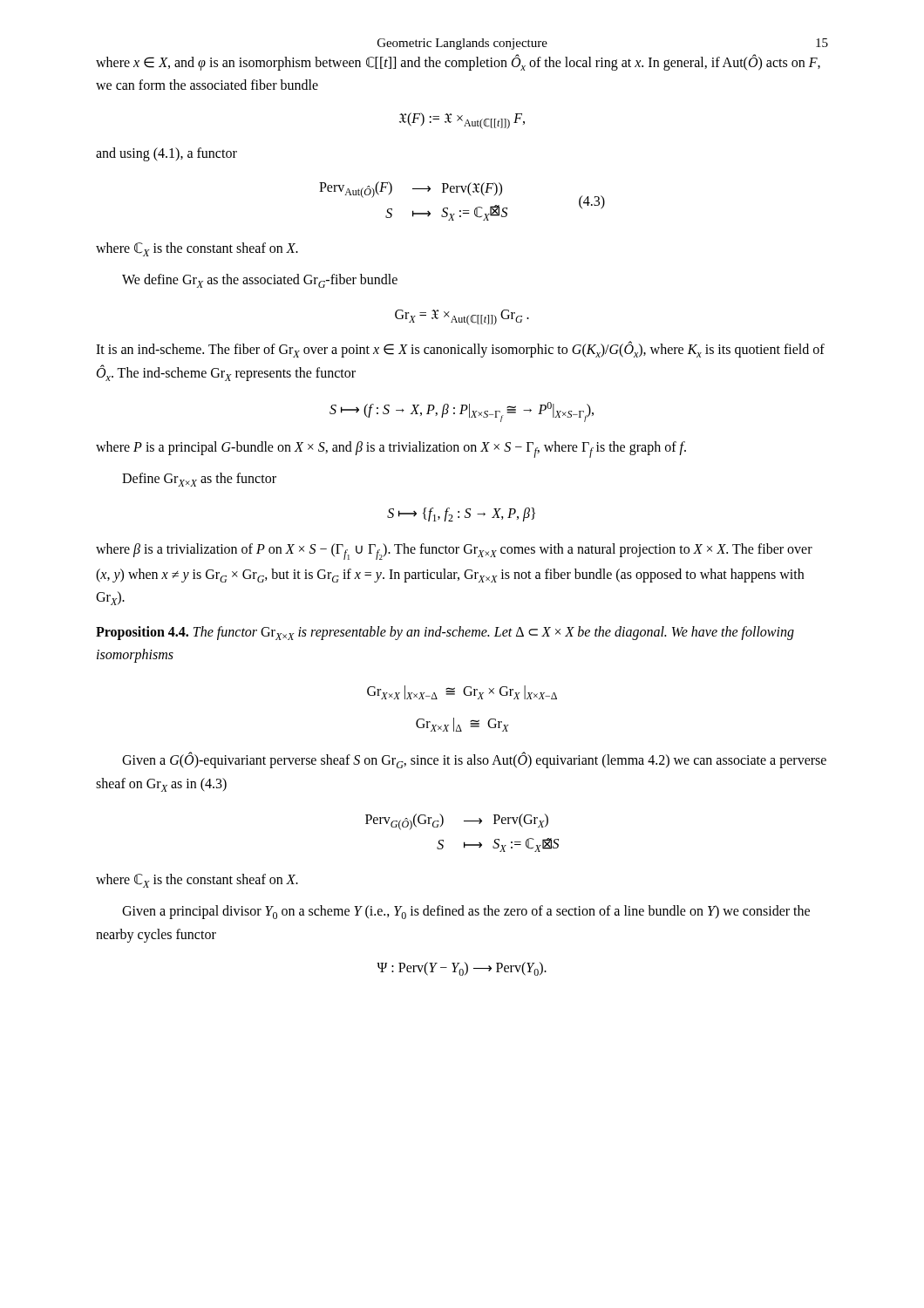Where is the passage that starts "where x ∈ X,"?
The height and width of the screenshot is (1308, 924).
click(458, 74)
